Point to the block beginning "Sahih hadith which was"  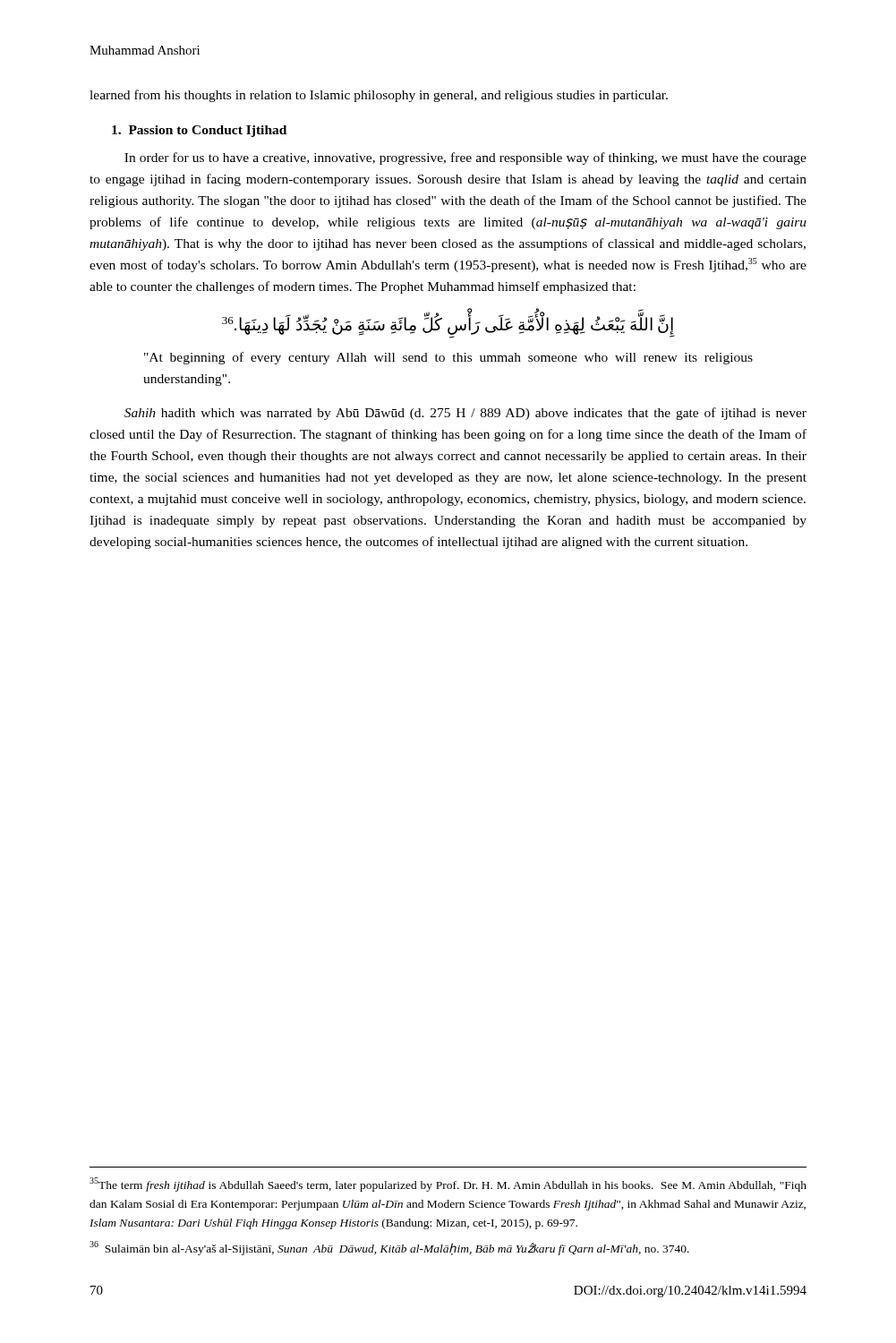click(448, 477)
